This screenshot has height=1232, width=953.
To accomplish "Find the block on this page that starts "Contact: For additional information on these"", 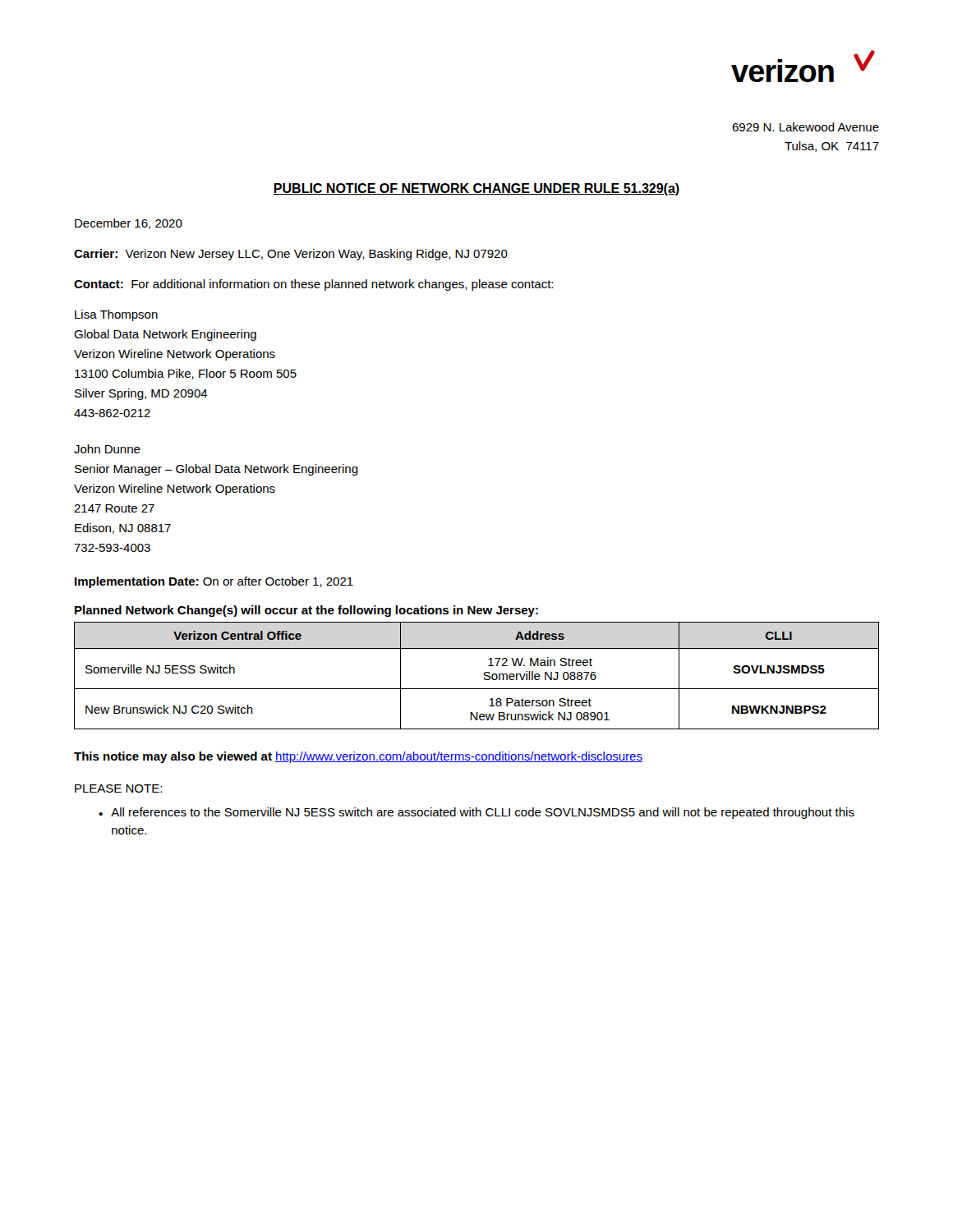I will (314, 283).
